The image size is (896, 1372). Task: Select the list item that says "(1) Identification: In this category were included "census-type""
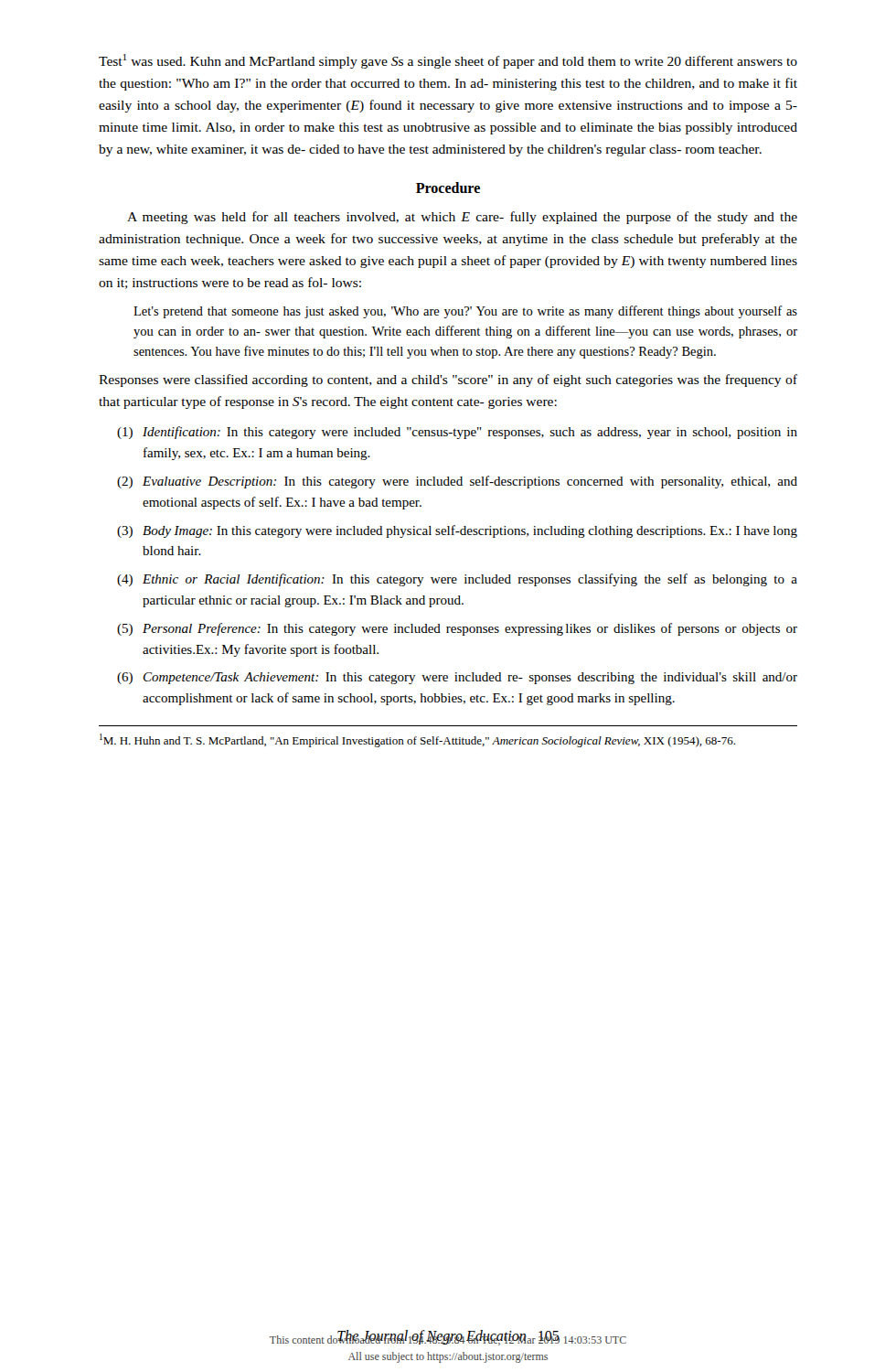pyautogui.click(x=457, y=443)
